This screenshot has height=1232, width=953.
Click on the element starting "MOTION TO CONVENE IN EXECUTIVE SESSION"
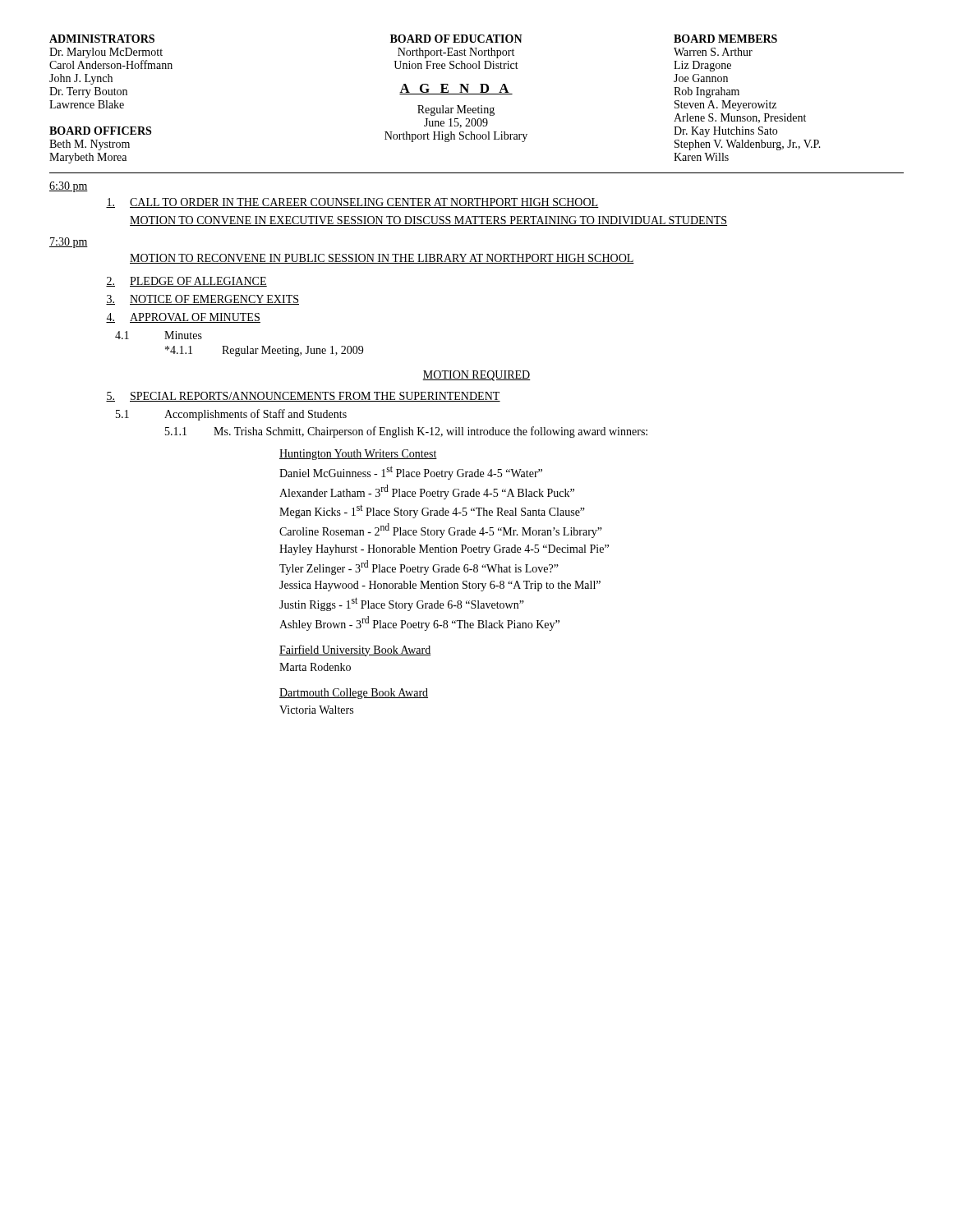(428, 221)
